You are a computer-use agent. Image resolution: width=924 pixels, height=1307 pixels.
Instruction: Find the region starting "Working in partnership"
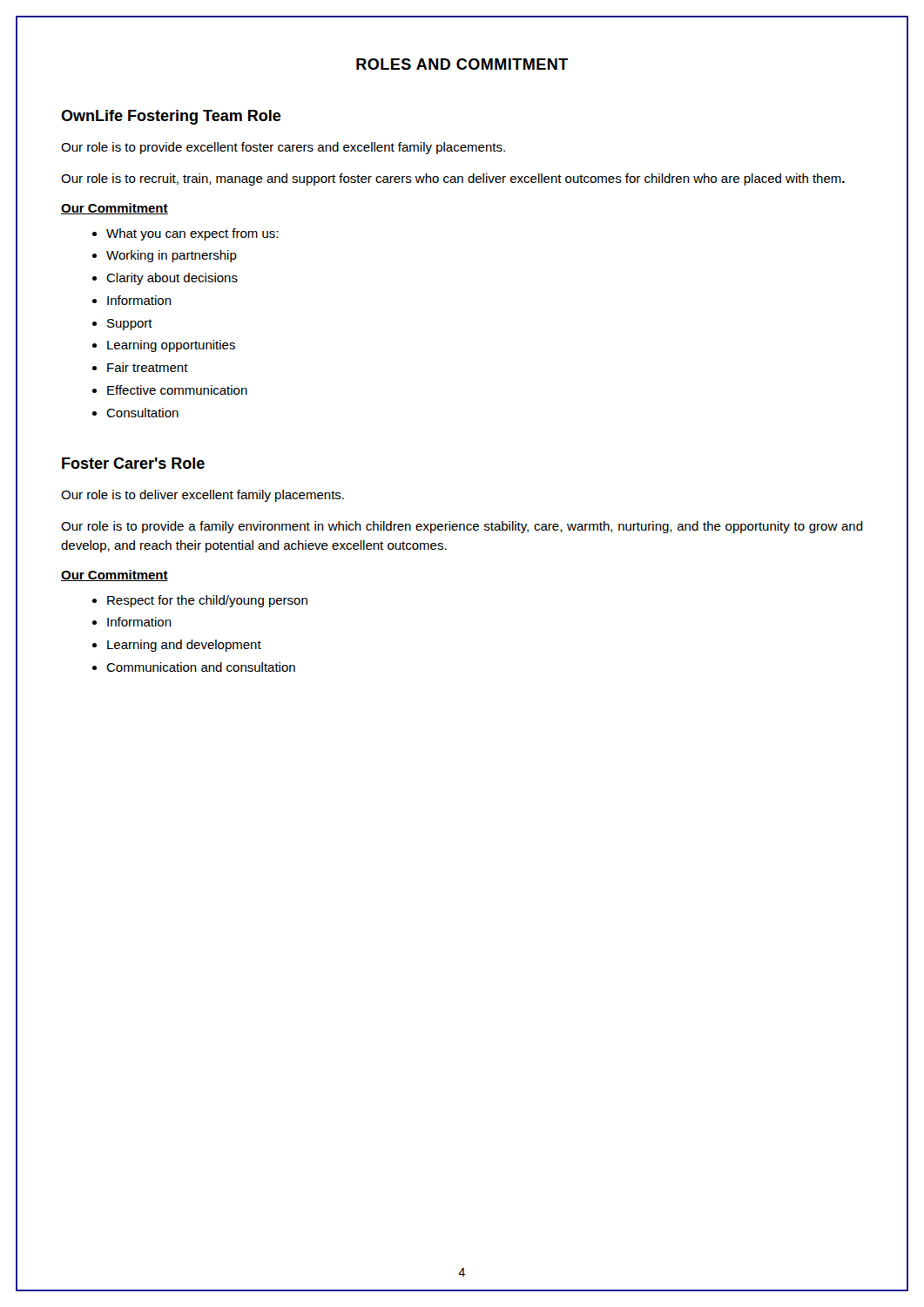pyautogui.click(x=171, y=255)
